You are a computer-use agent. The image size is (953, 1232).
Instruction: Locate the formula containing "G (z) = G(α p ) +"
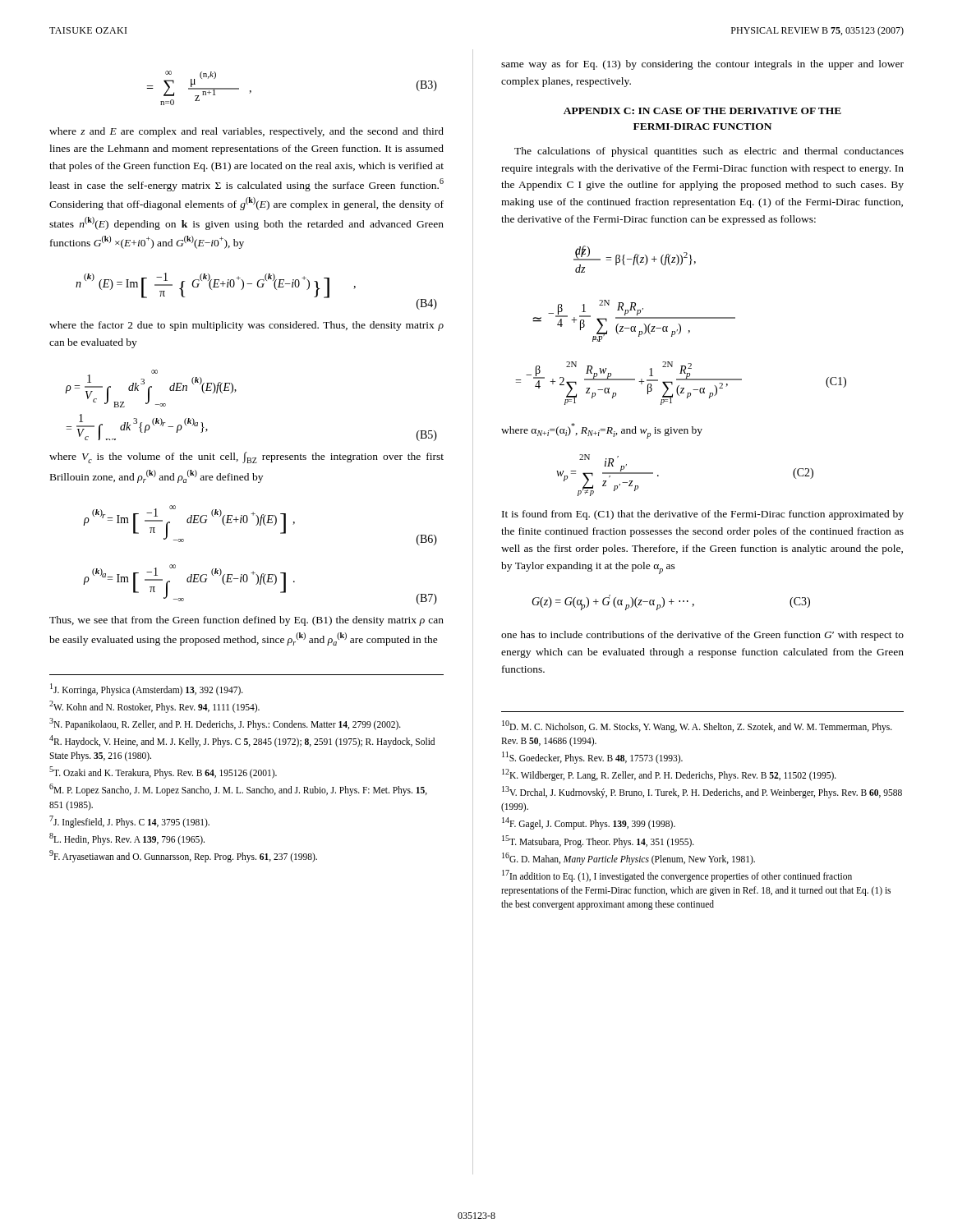(702, 599)
